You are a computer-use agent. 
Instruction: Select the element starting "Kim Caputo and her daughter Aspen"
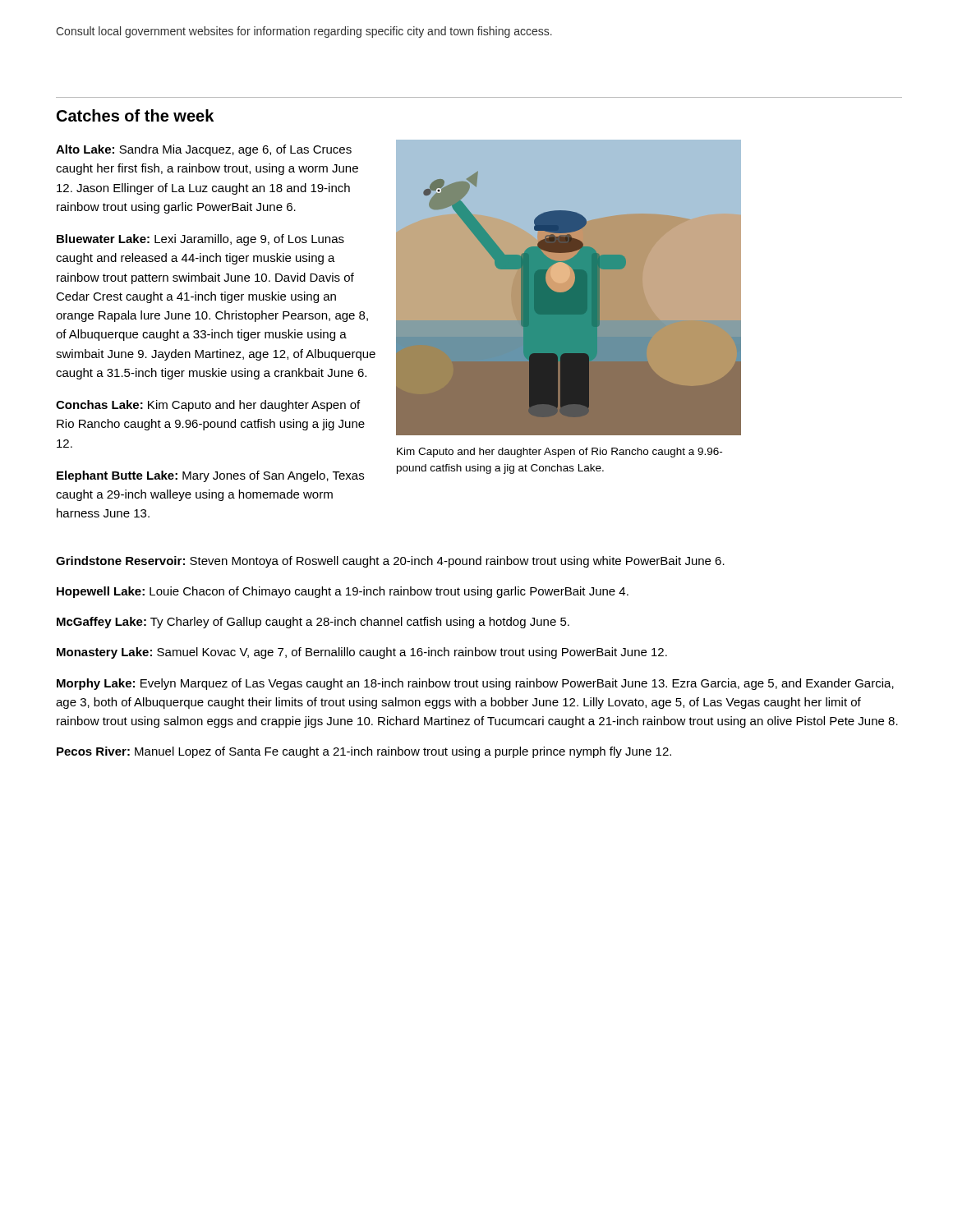click(x=559, y=459)
